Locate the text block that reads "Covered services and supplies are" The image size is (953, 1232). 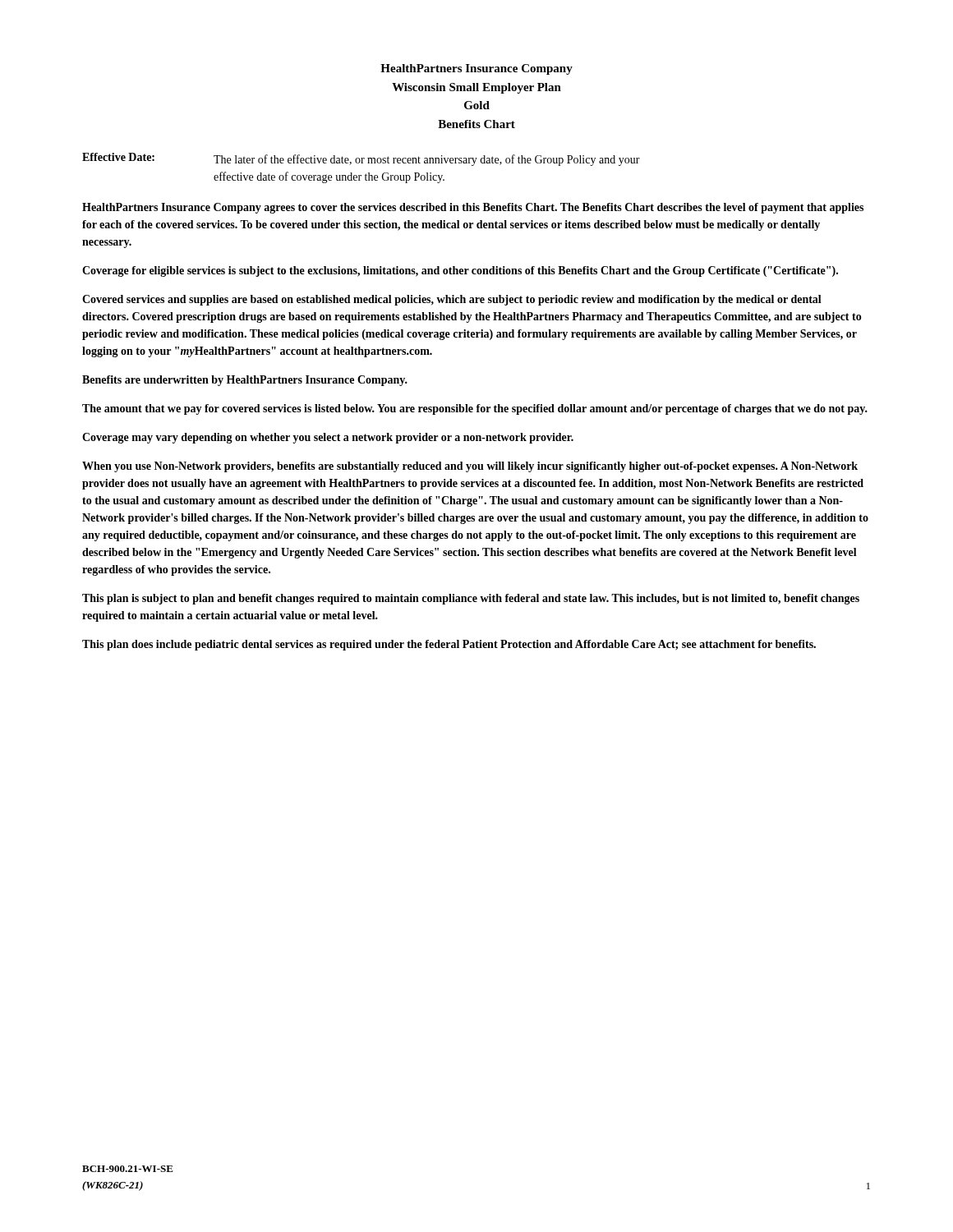472,325
